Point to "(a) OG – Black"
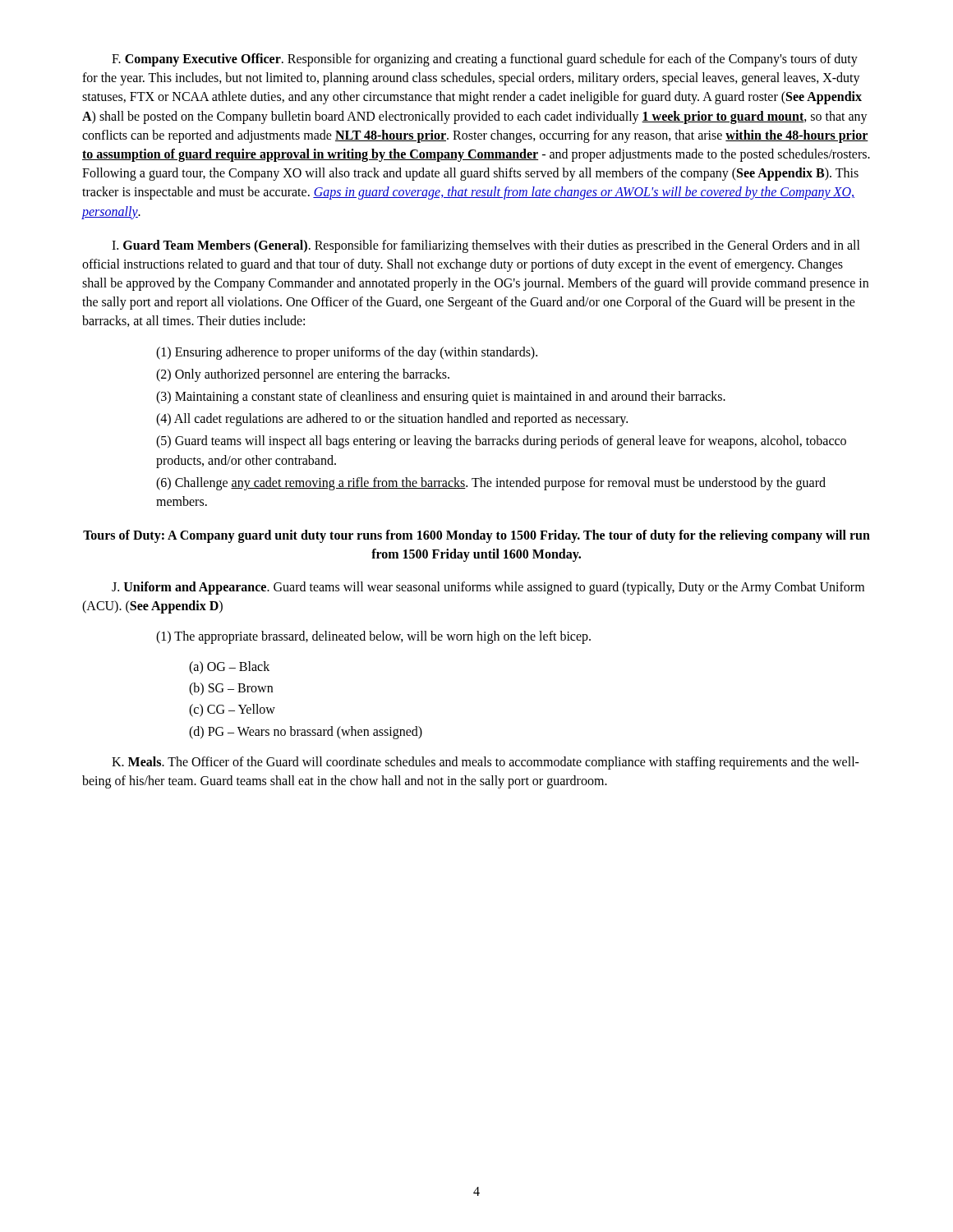Screen dimensions: 1232x953 point(229,667)
